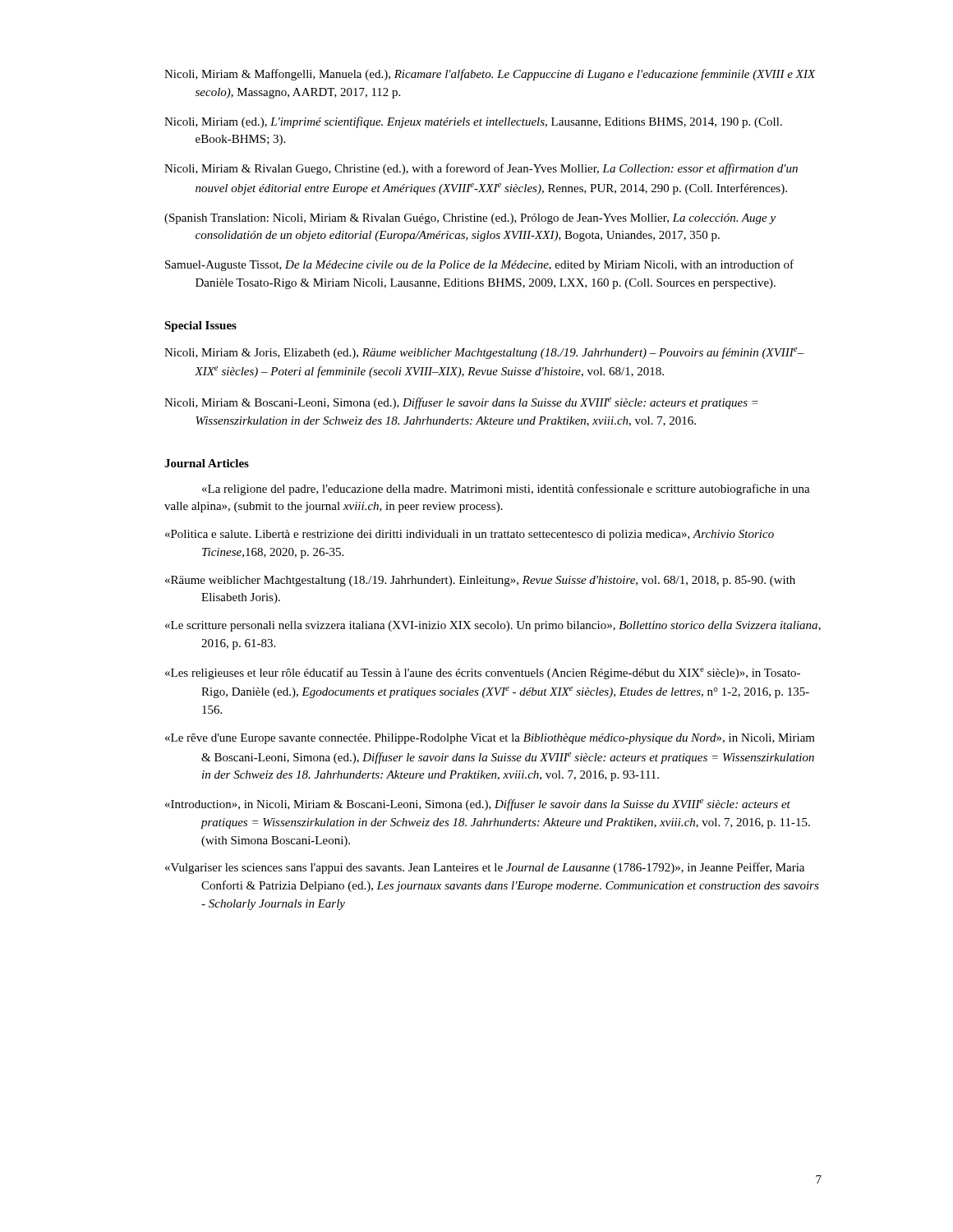The width and height of the screenshot is (953, 1232).
Task: Find the list item containing "Nicoli, Miriam & Maffongelli,"
Action: [x=490, y=83]
